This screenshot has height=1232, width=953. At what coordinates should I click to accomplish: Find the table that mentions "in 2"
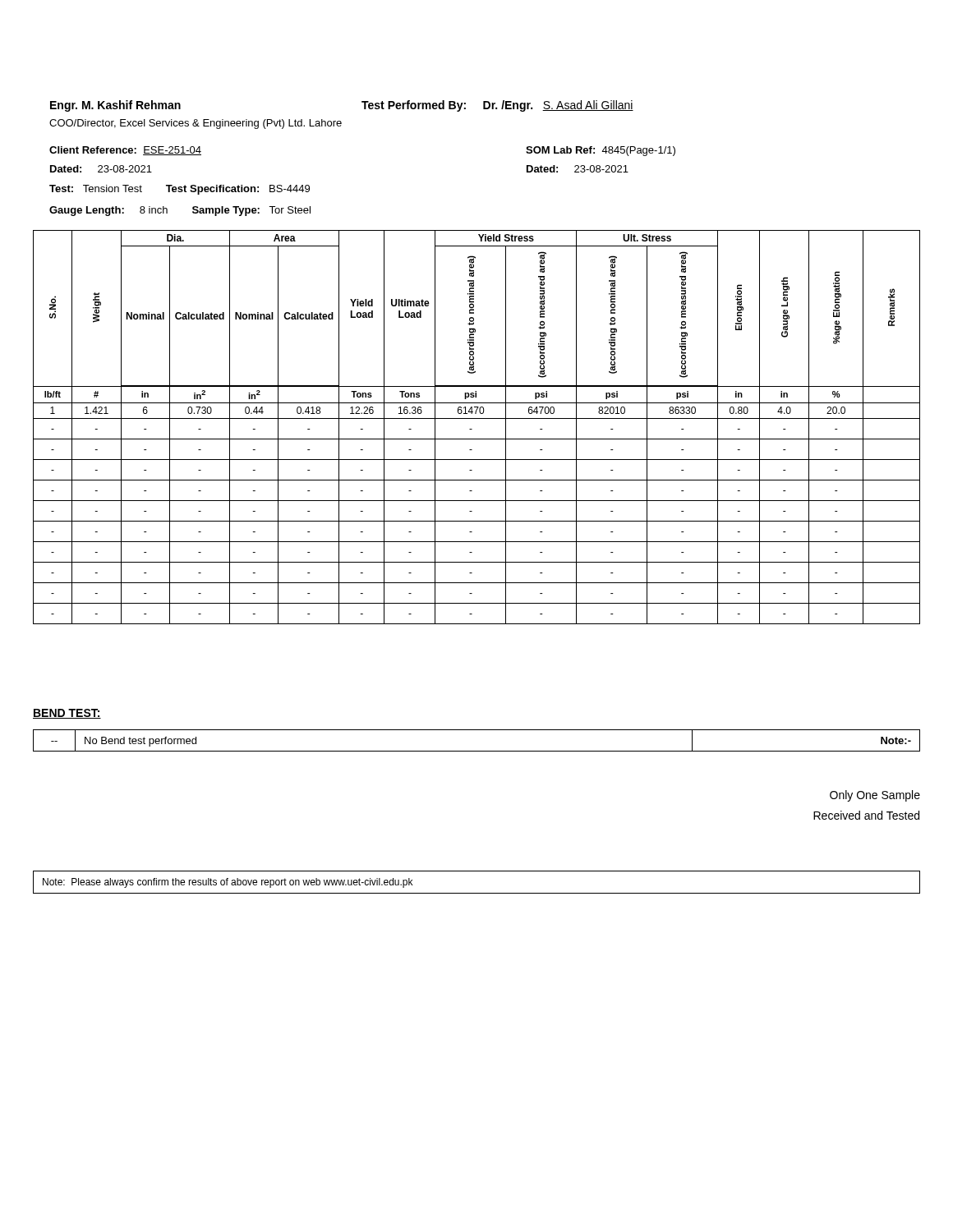pyautogui.click(x=476, y=427)
